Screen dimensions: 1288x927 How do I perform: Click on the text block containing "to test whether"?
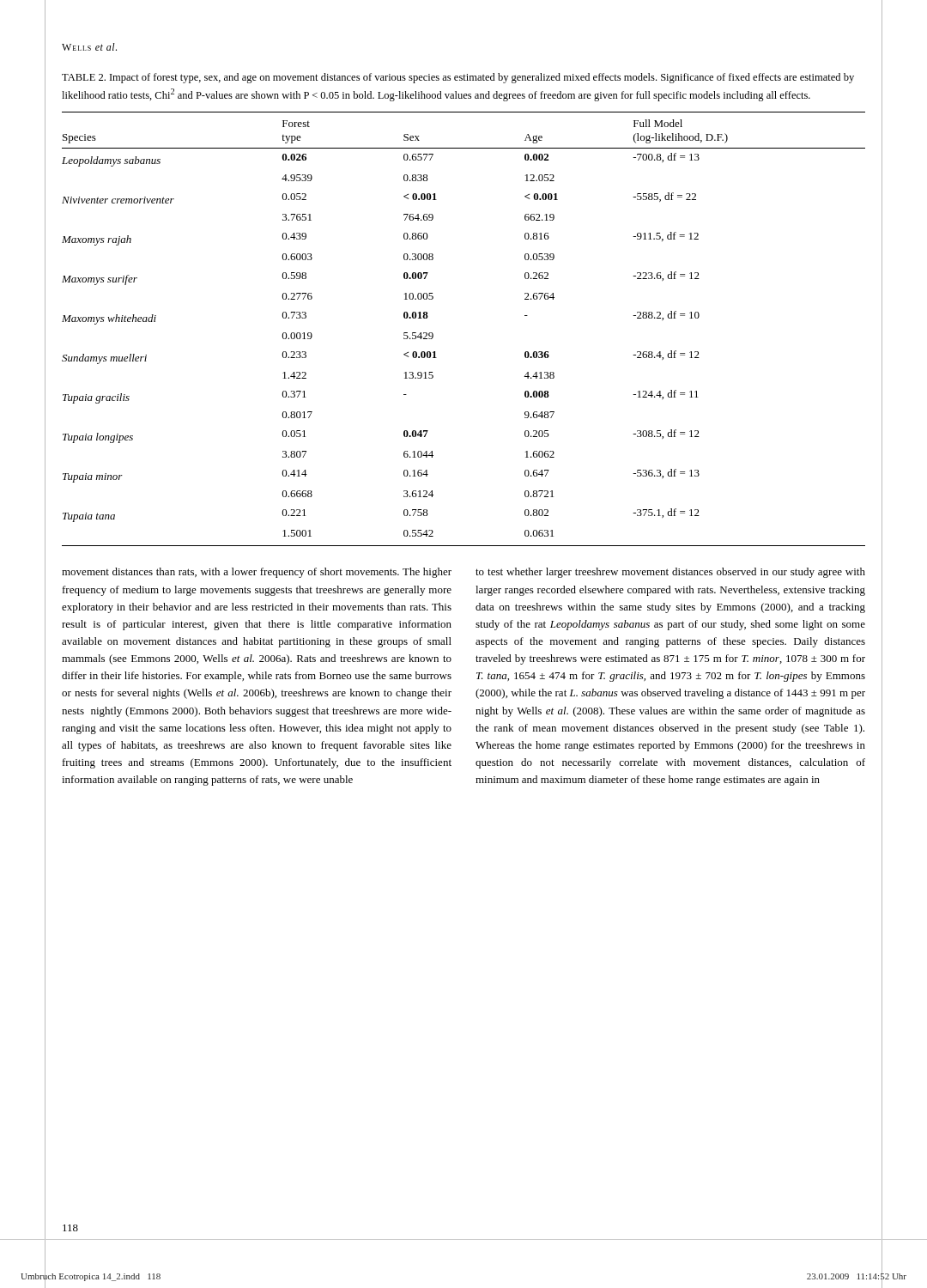pyautogui.click(x=670, y=676)
